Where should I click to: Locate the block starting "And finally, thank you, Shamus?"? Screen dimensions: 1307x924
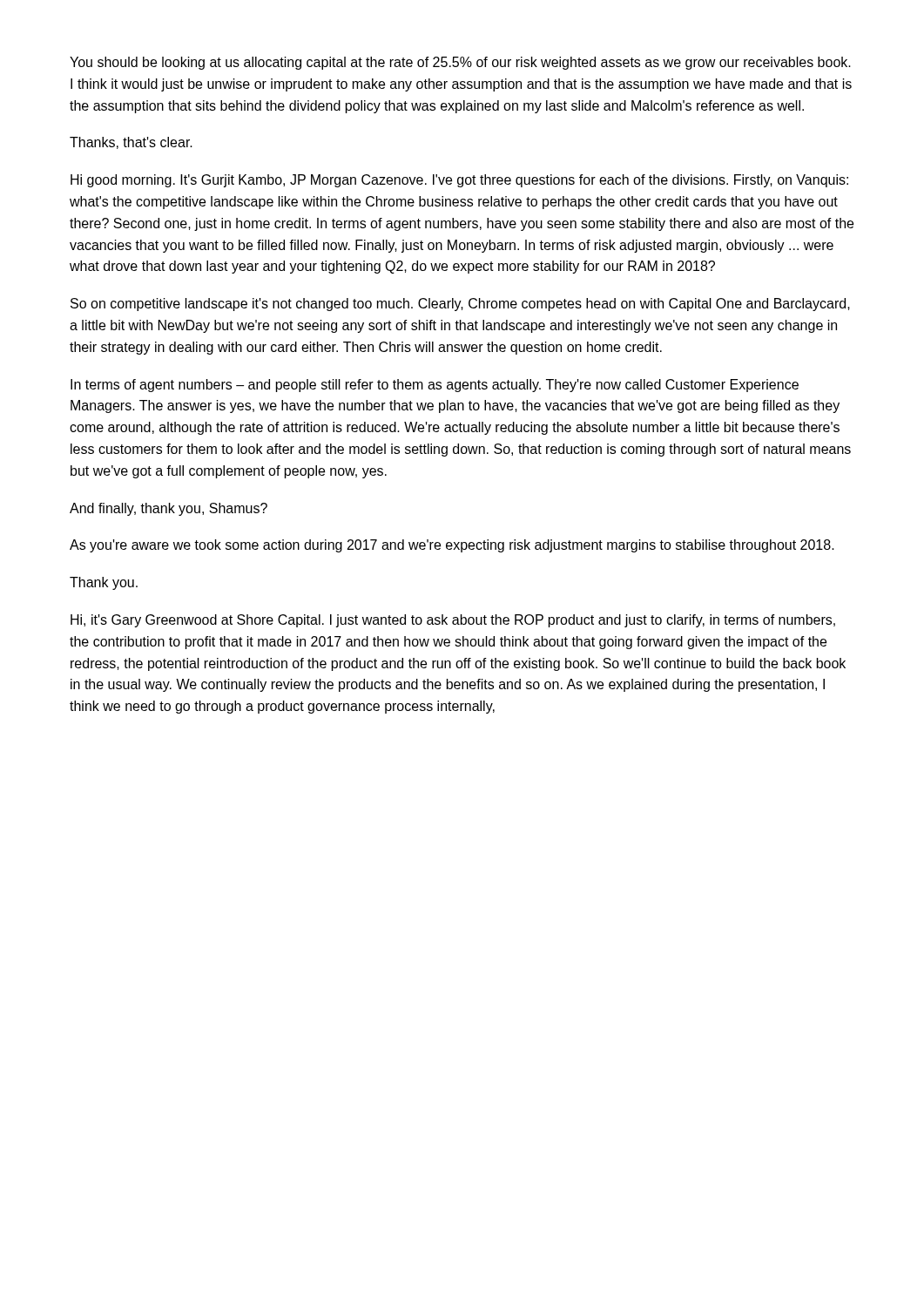click(x=169, y=508)
